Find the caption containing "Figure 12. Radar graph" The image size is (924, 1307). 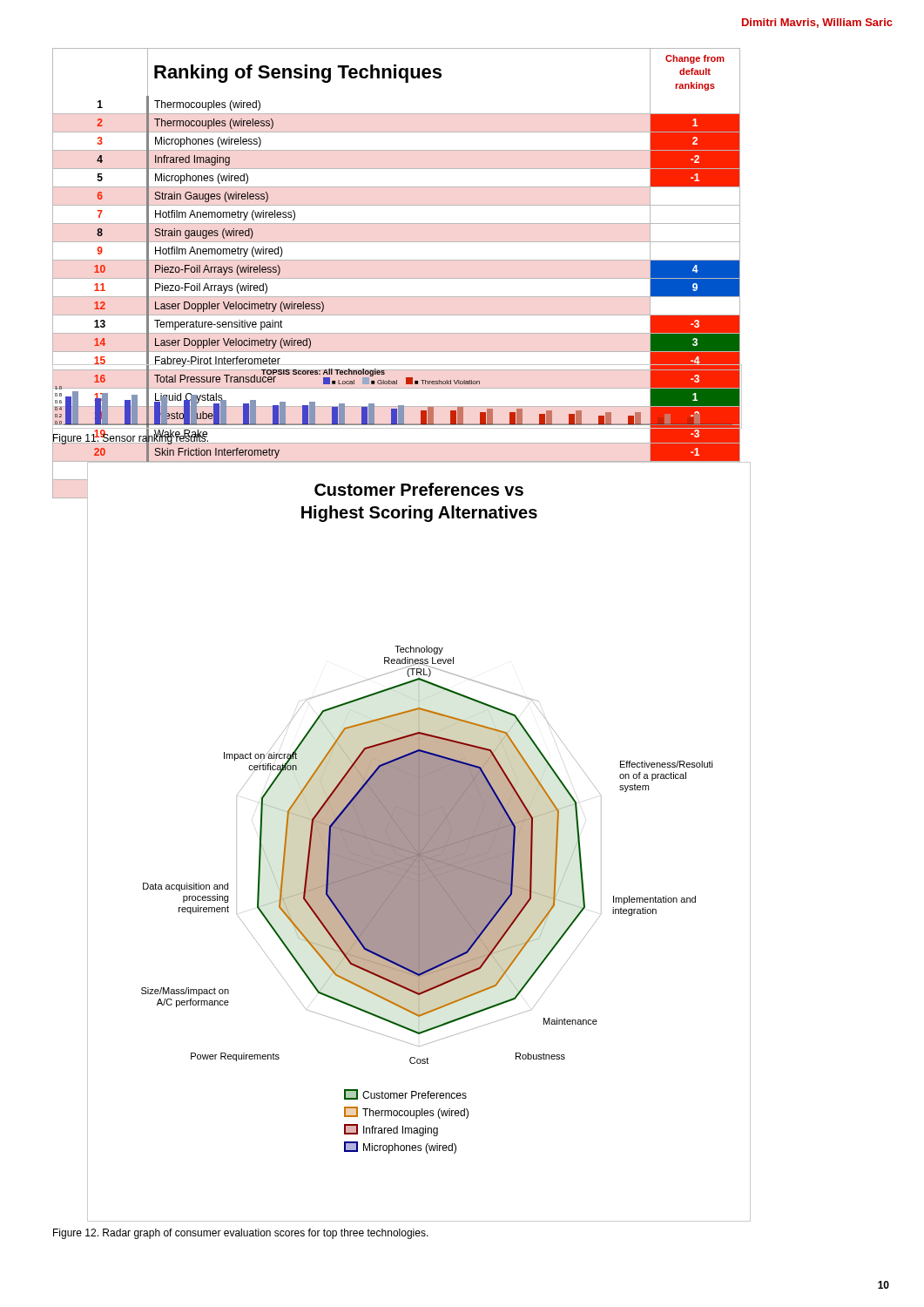coord(240,1233)
